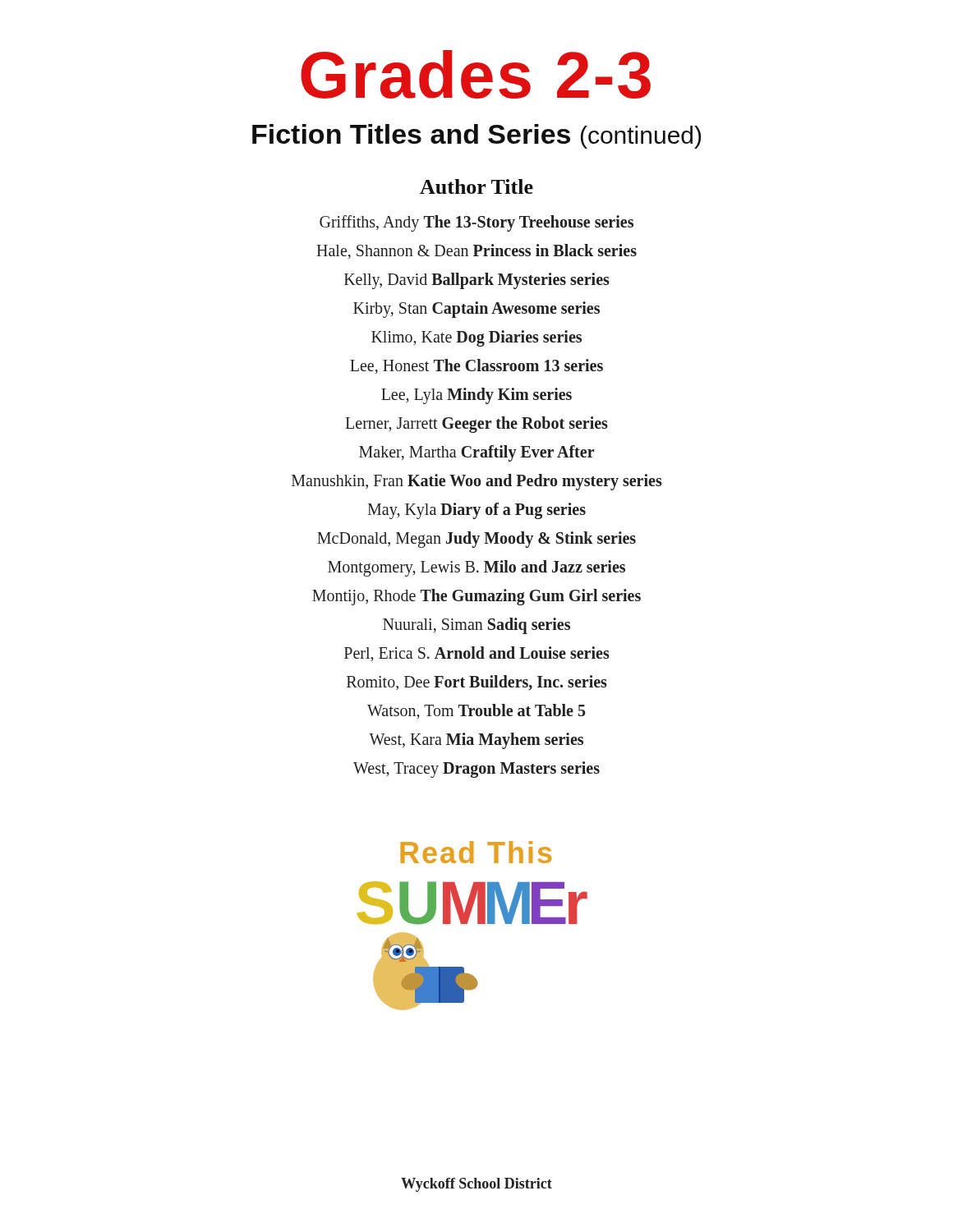The image size is (953, 1232).
Task: Find "Author Title" on this page
Action: coord(476,187)
